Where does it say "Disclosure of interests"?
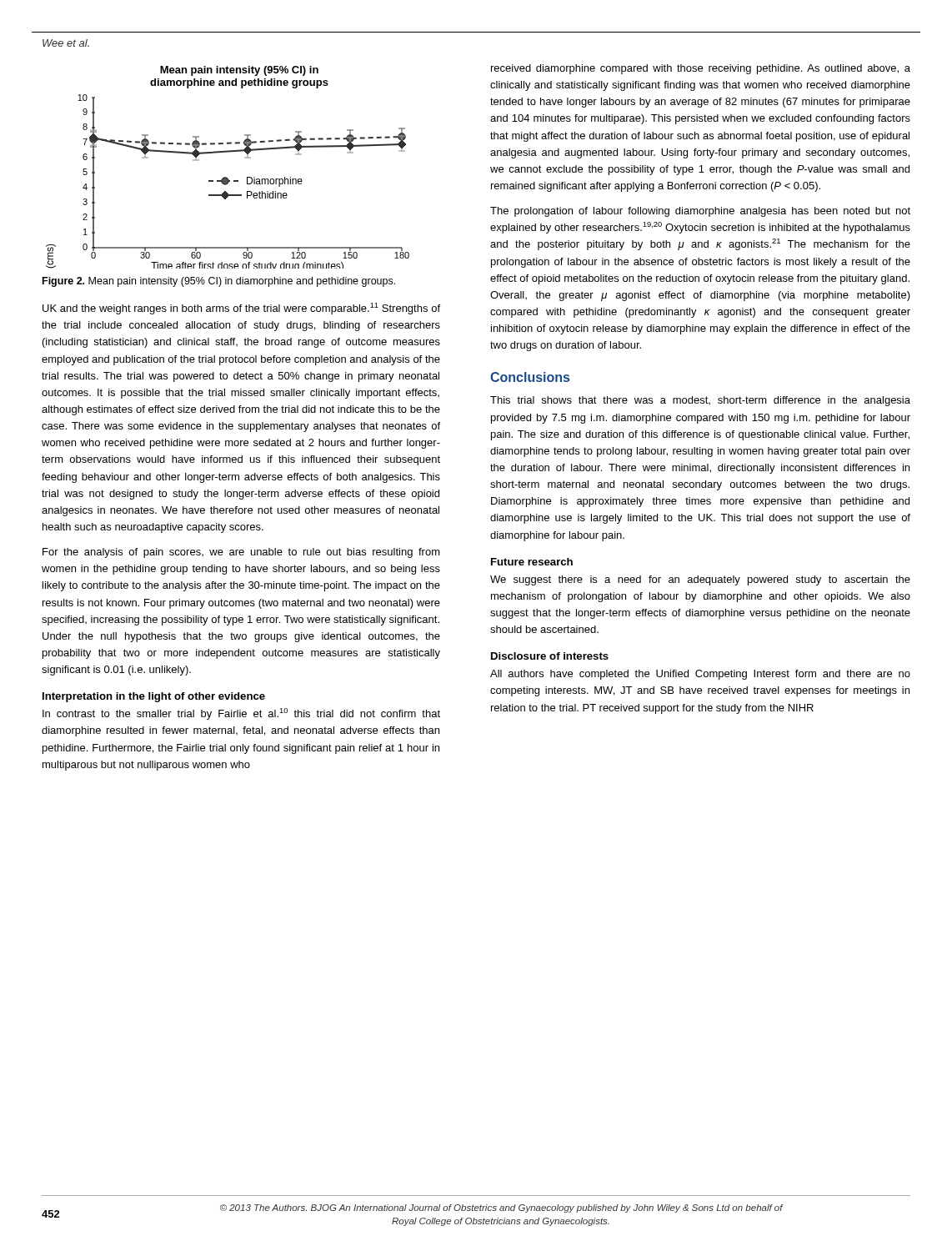The height and width of the screenshot is (1251, 952). [549, 656]
